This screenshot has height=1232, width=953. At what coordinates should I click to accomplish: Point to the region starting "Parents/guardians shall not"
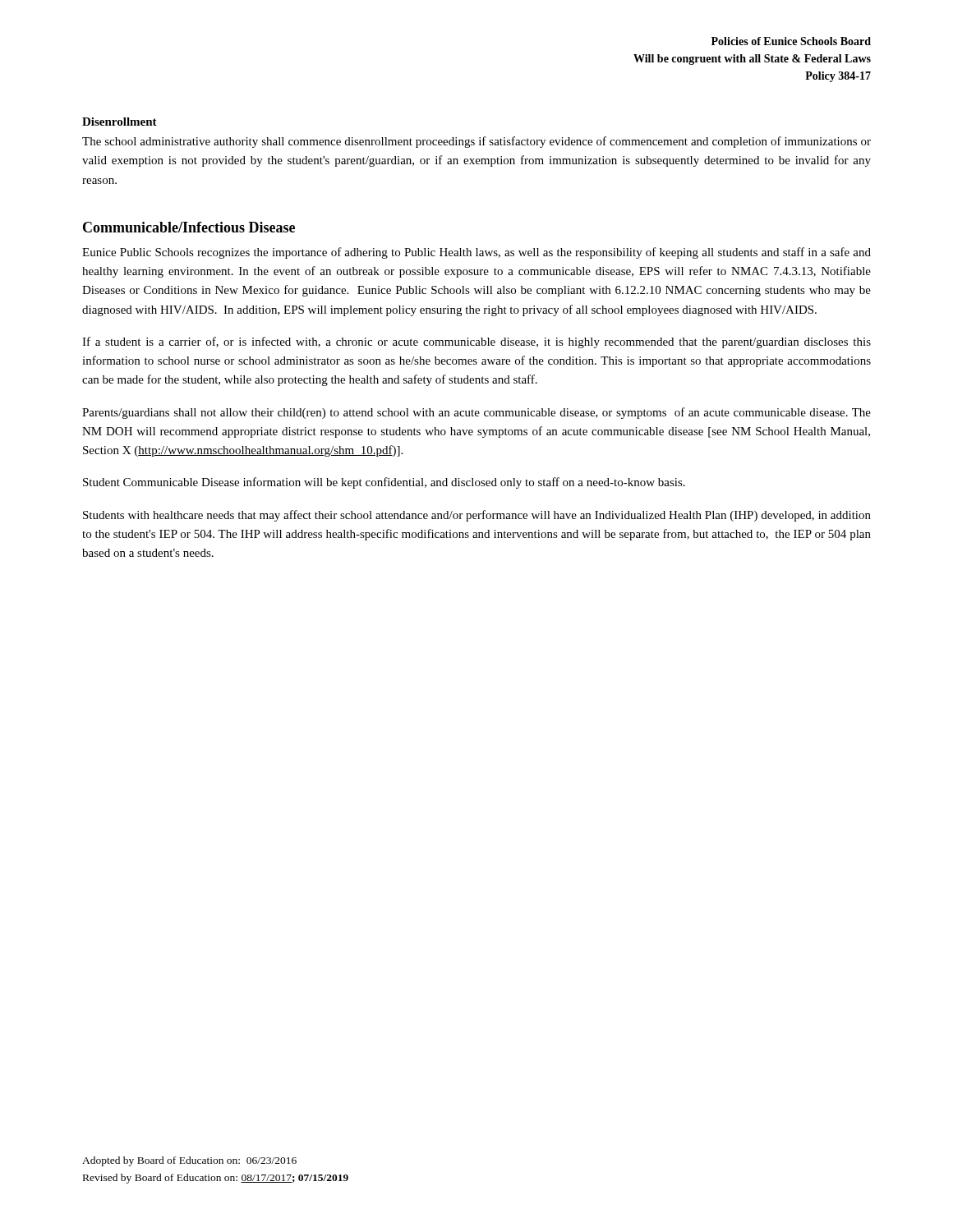click(476, 431)
